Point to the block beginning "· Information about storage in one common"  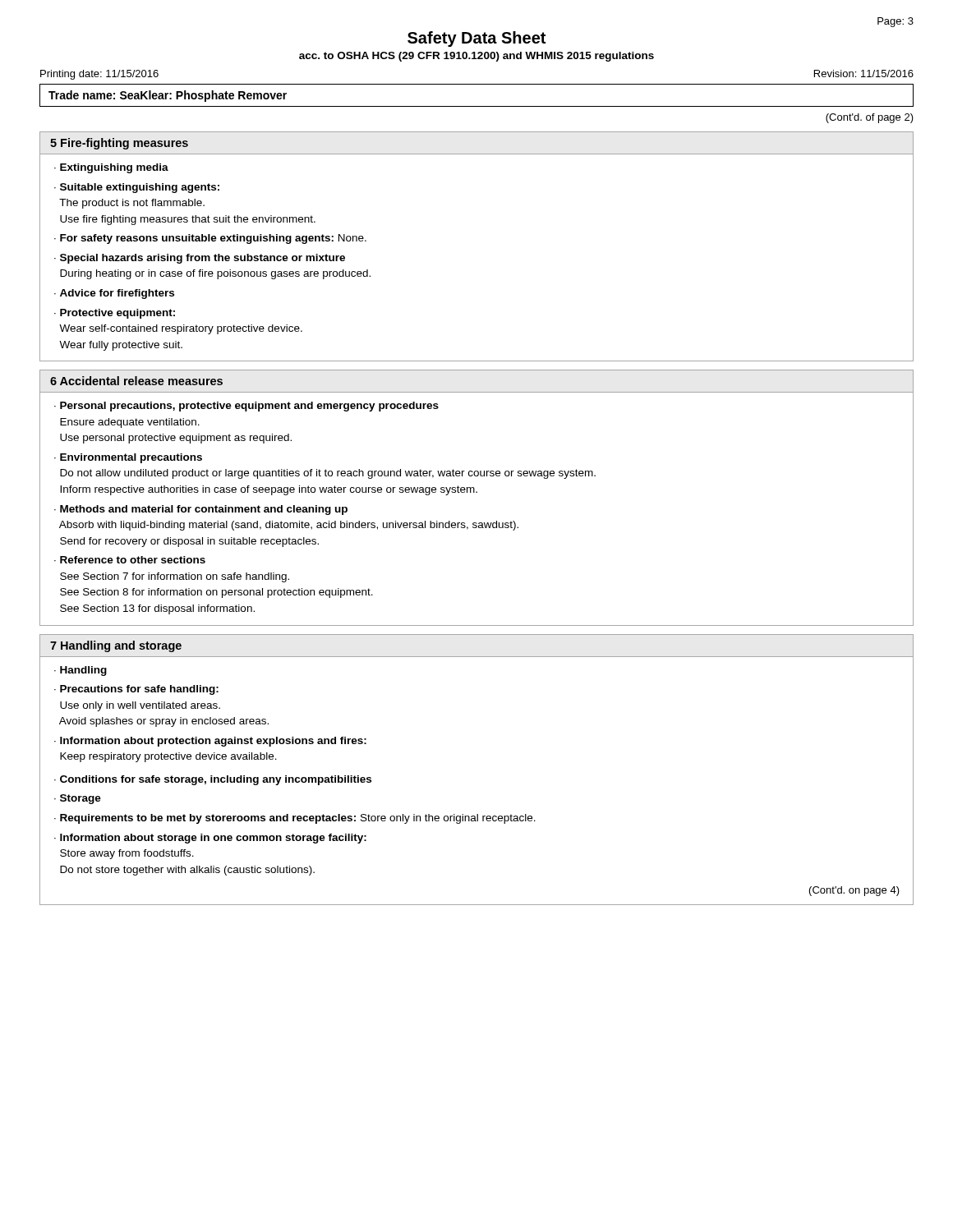click(x=210, y=839)
